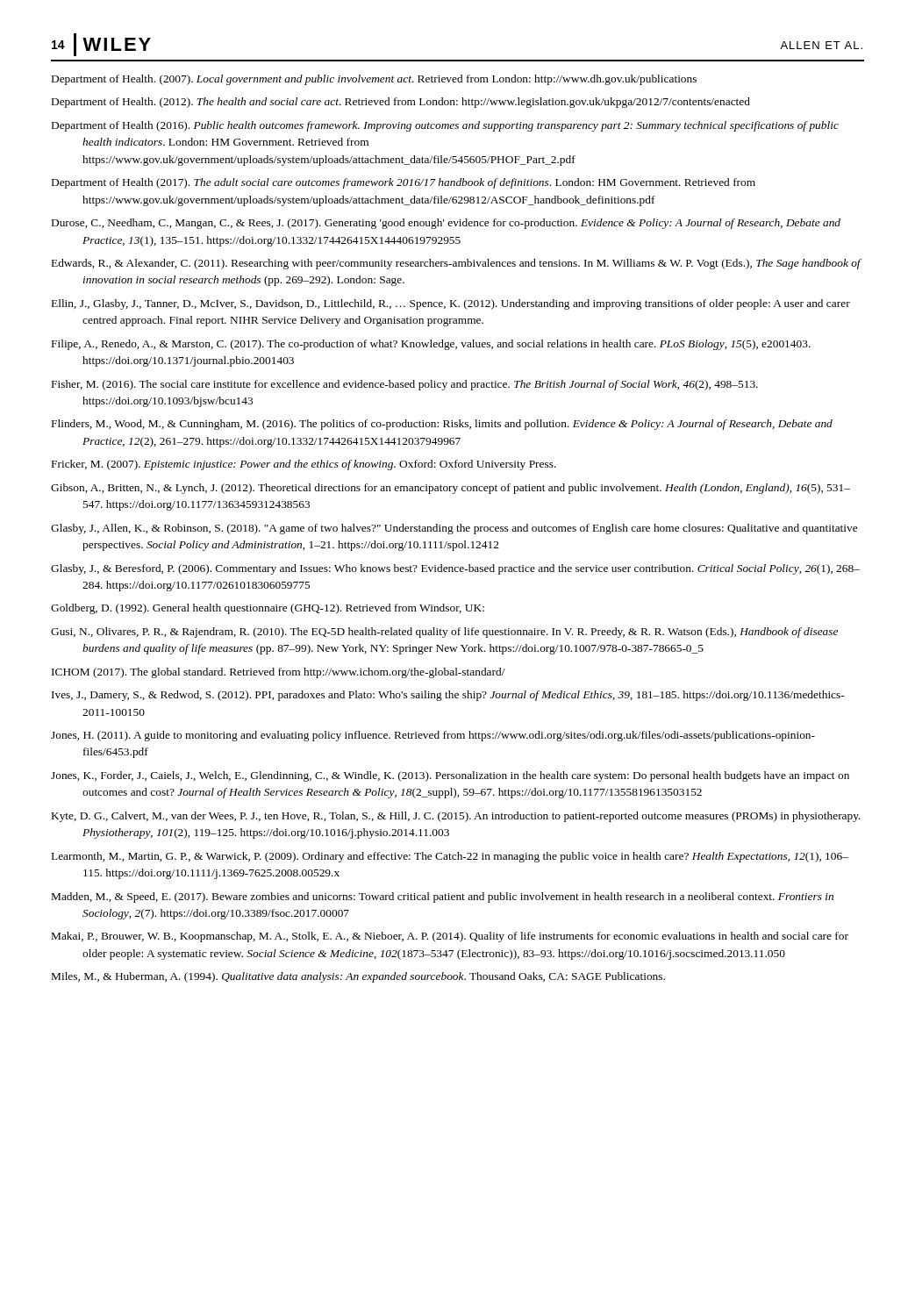Navigate to the element starting "Flinders, M., Wood, M., &"
The image size is (915, 1316).
(442, 432)
